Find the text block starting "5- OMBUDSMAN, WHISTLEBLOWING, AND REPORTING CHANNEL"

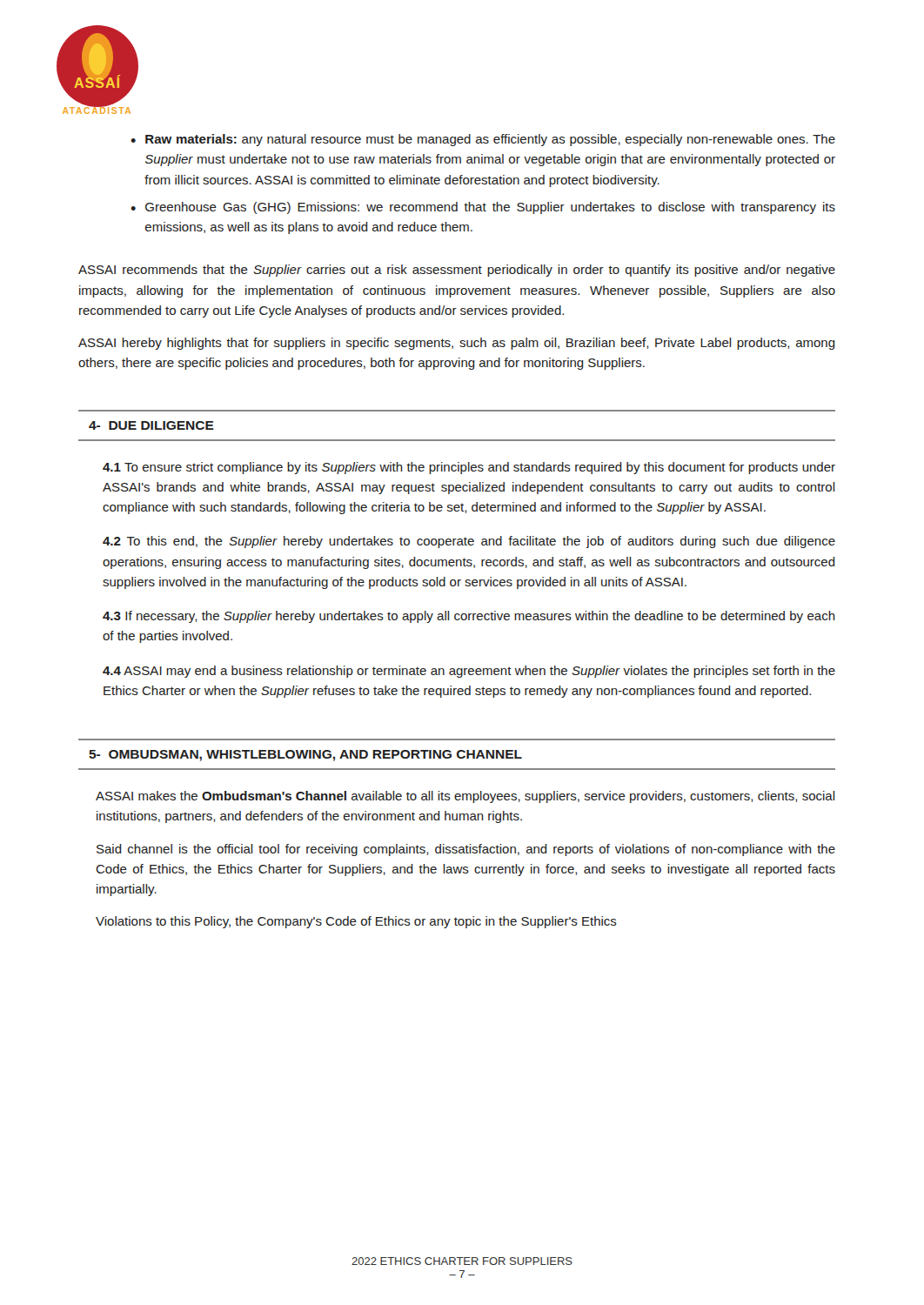coord(305,754)
